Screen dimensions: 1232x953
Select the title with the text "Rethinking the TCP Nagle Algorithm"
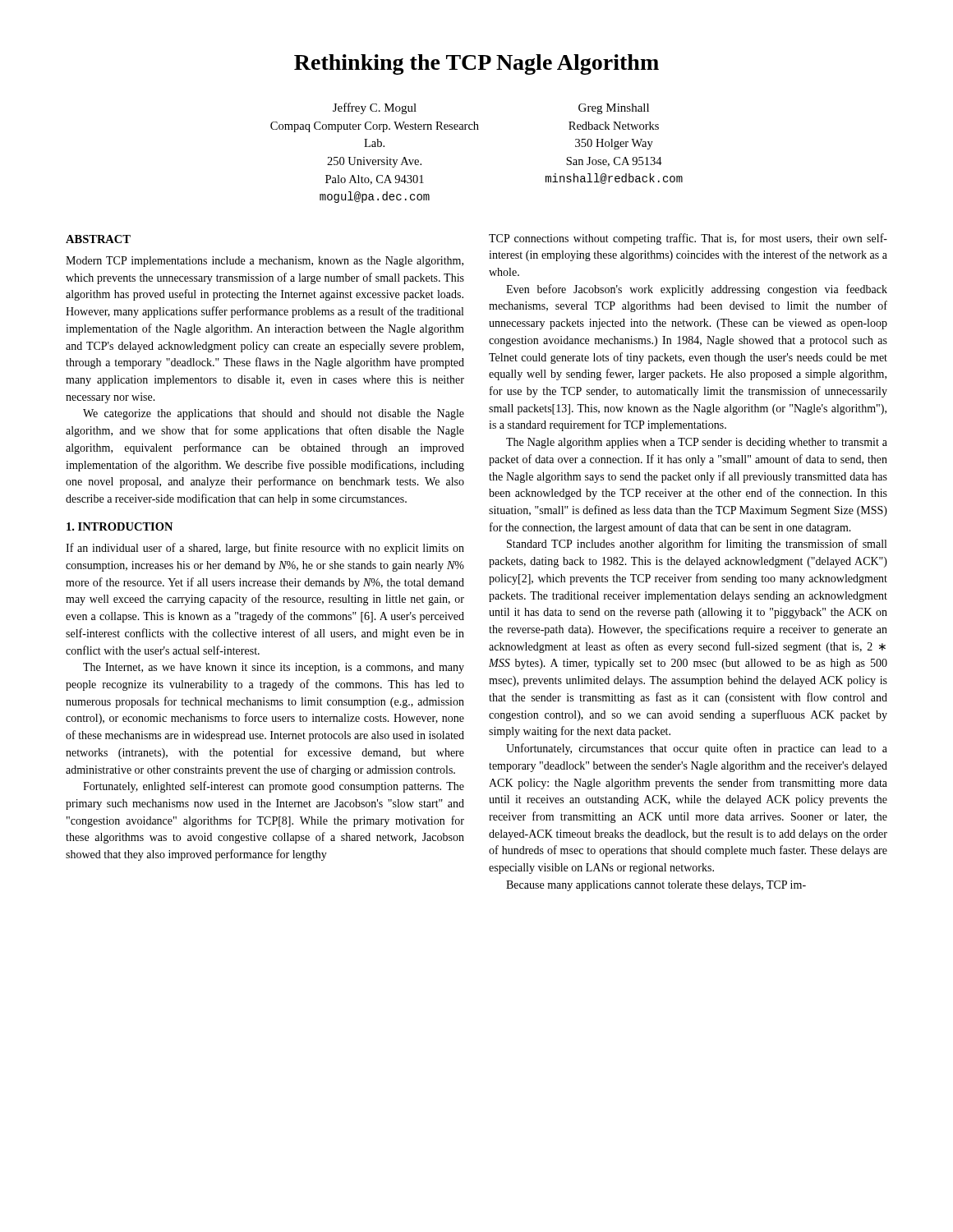476,62
